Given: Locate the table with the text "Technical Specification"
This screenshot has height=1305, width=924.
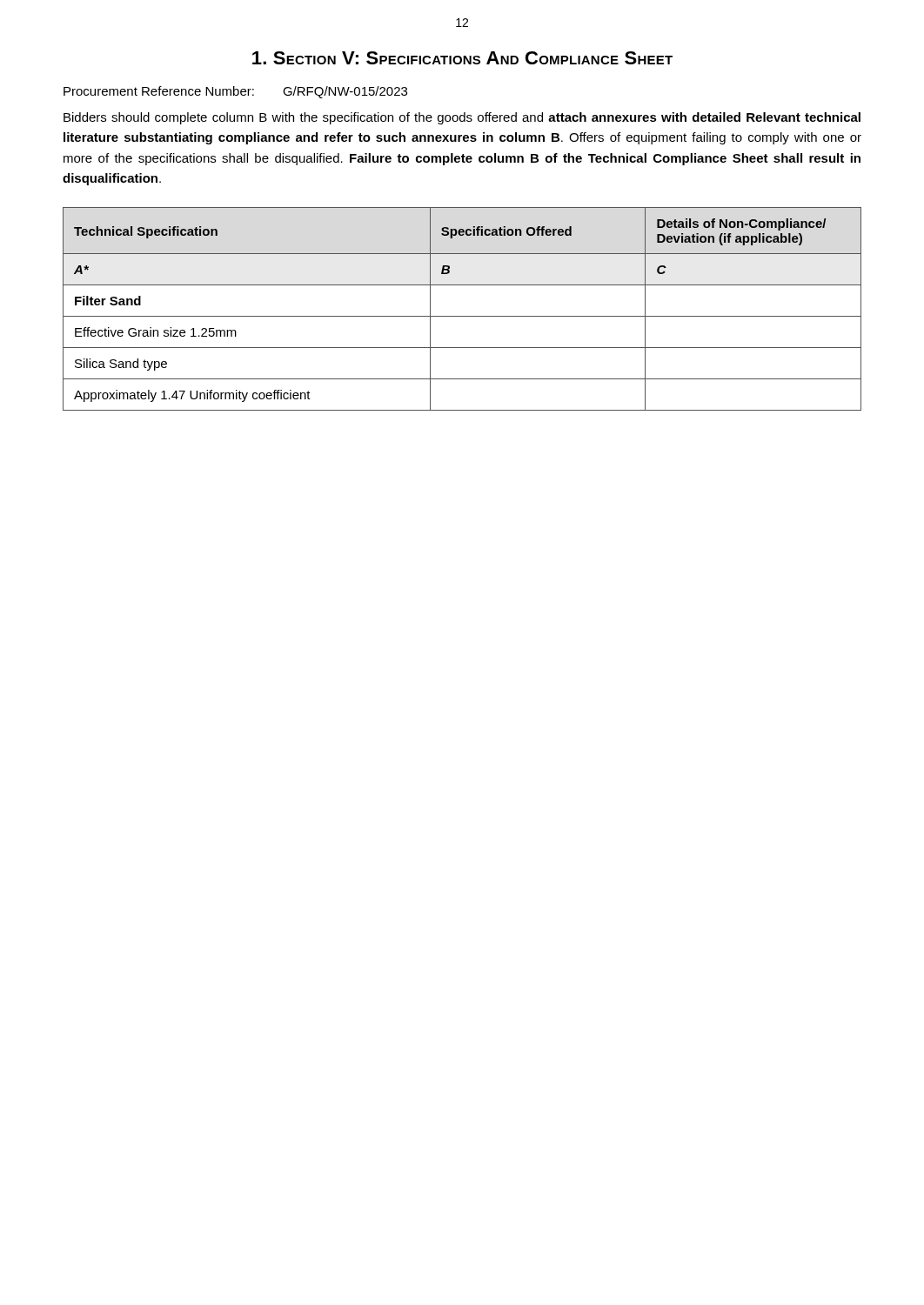Looking at the screenshot, I should click(462, 309).
